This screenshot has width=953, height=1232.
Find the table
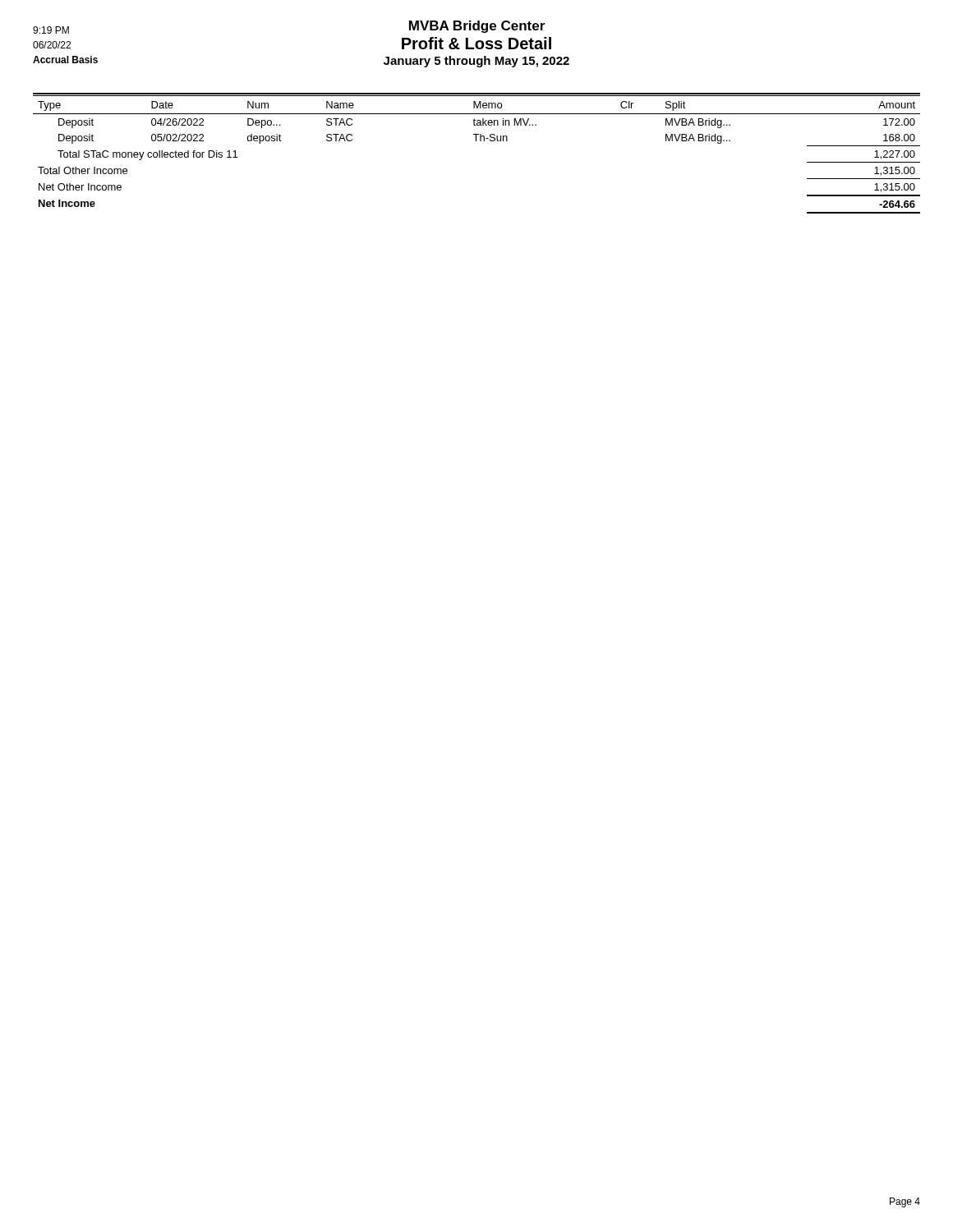pyautogui.click(x=476, y=154)
